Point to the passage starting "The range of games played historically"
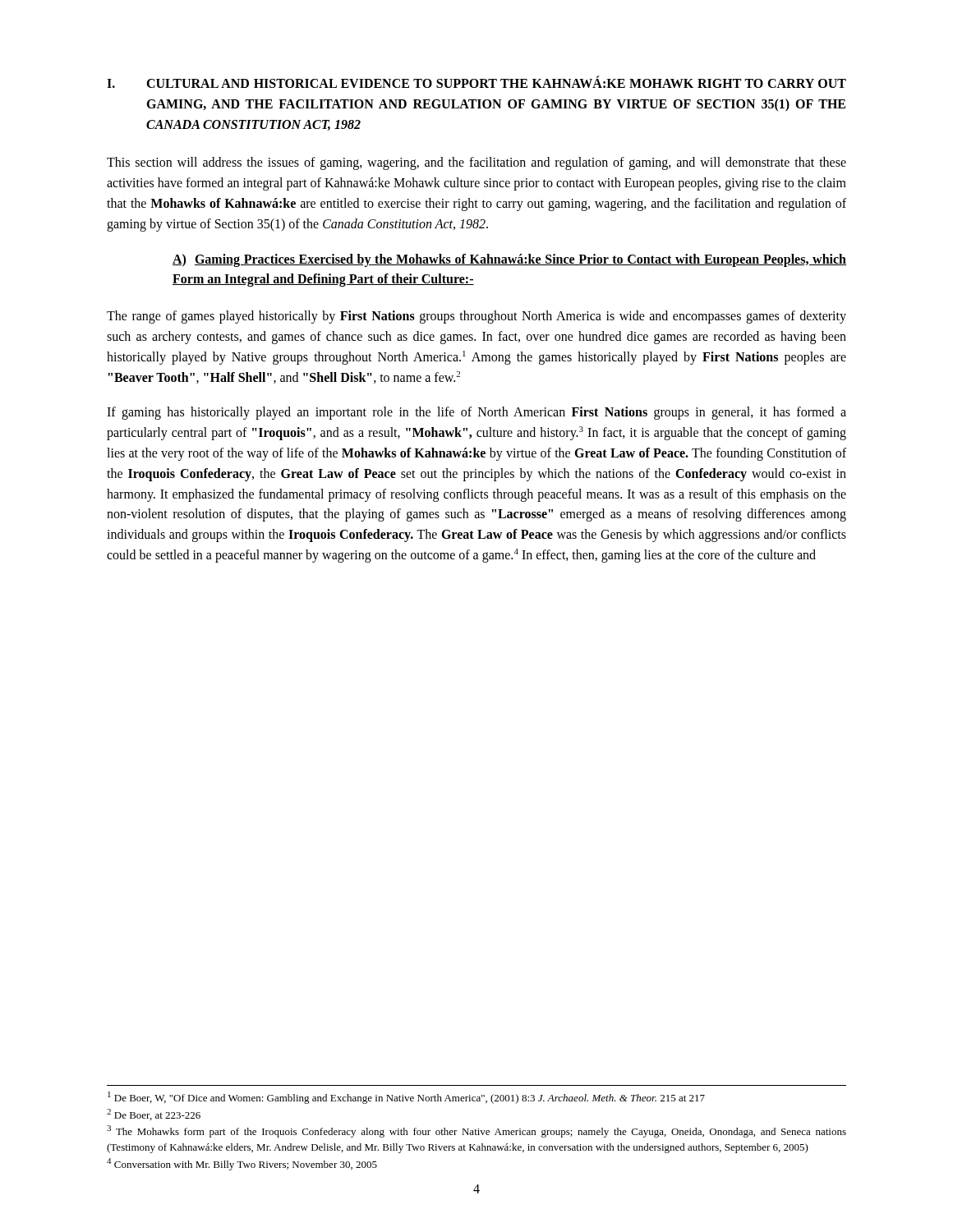Viewport: 953px width, 1232px height. coord(476,346)
